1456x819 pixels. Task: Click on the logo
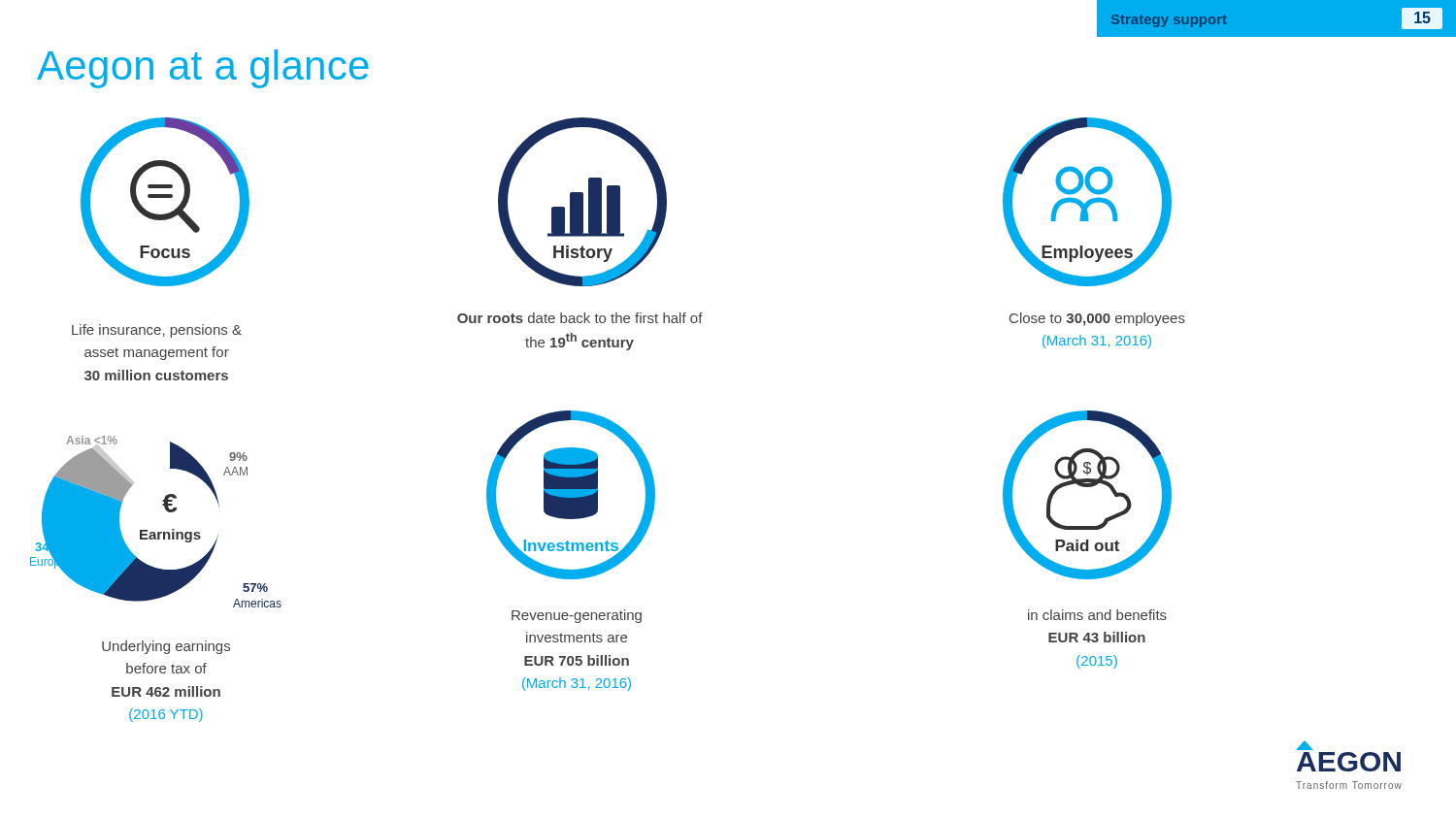[1359, 769]
